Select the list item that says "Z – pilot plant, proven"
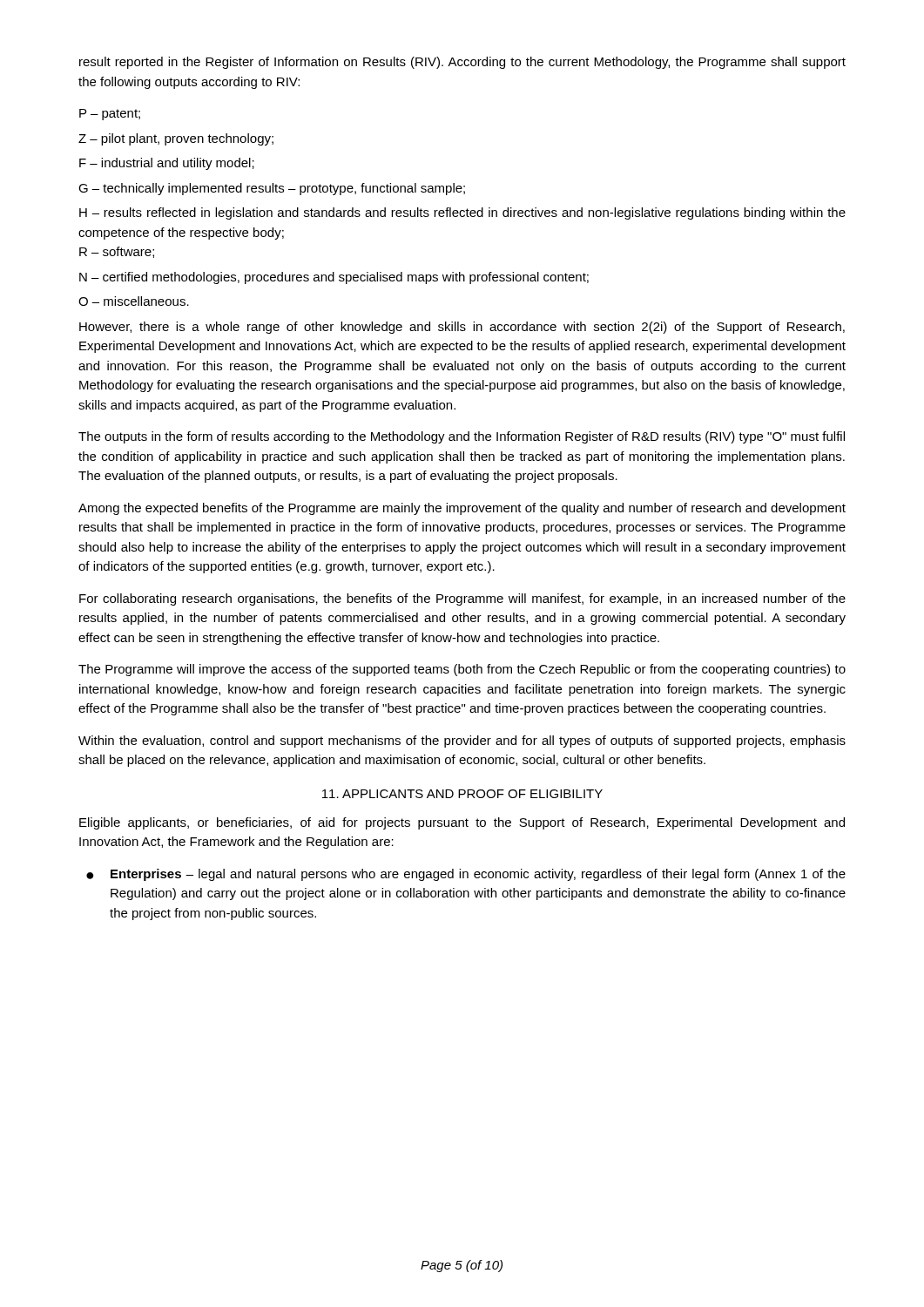This screenshot has width=924, height=1307. pyautogui.click(x=176, y=138)
